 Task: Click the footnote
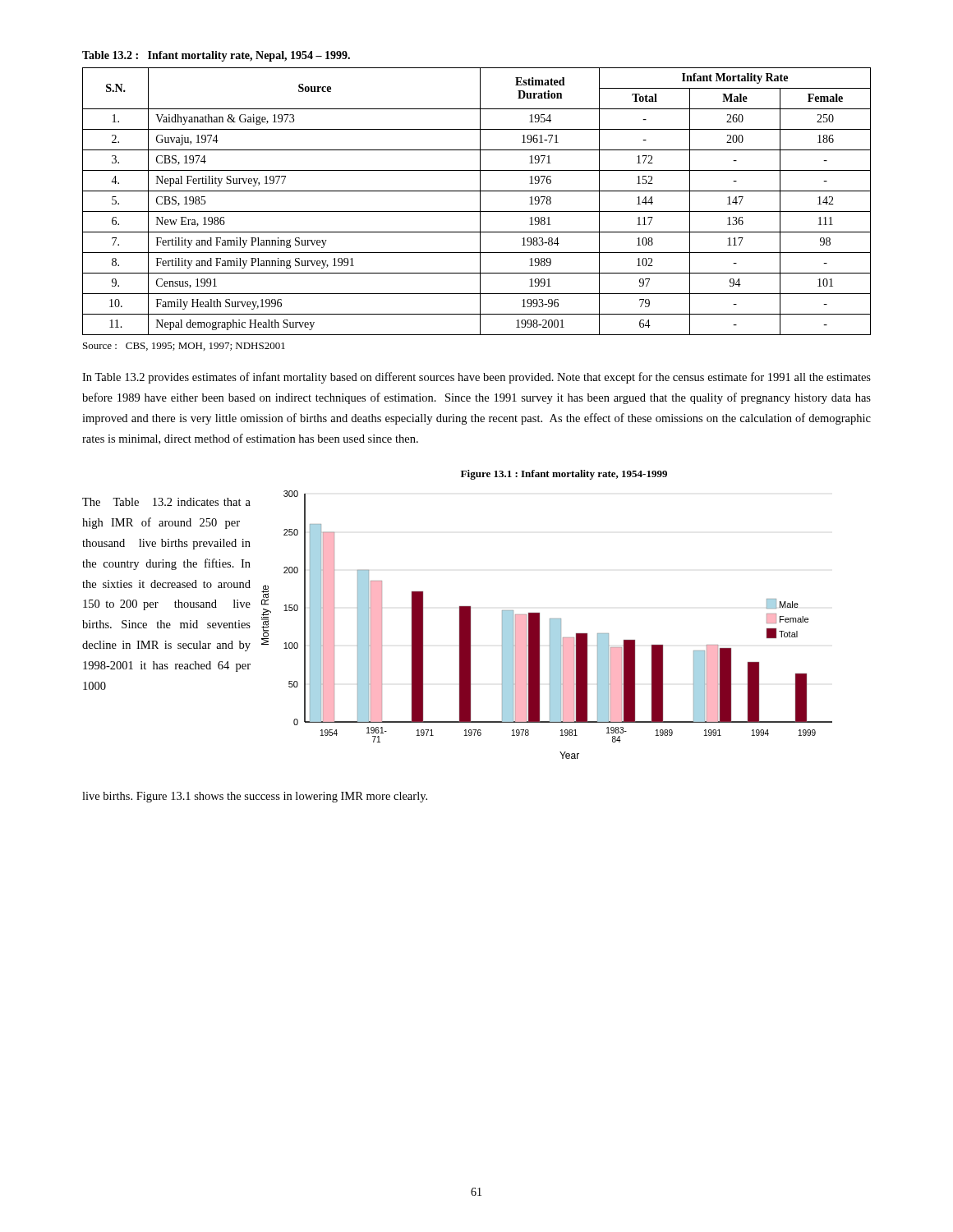(184, 345)
